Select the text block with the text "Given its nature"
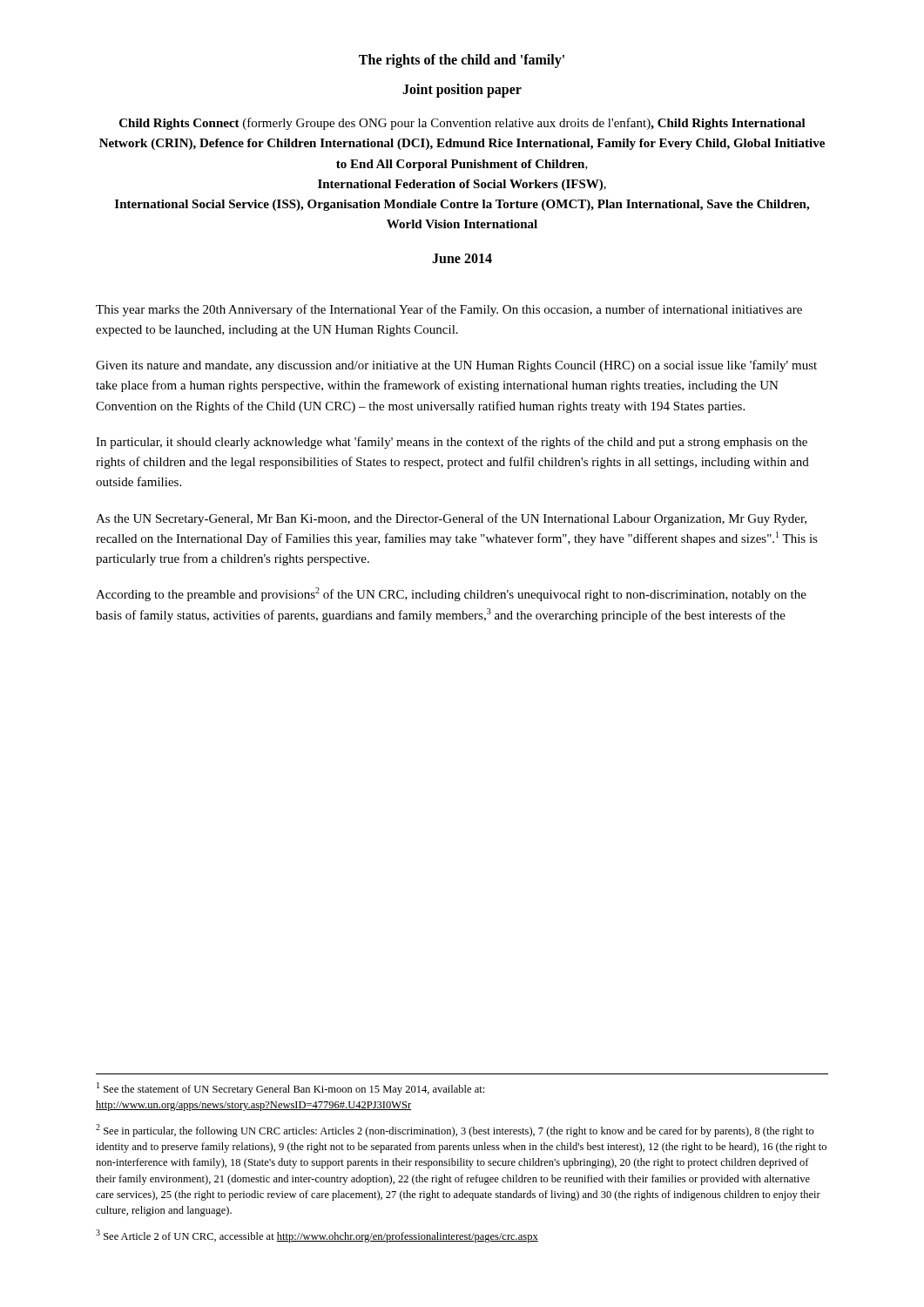 pos(456,385)
